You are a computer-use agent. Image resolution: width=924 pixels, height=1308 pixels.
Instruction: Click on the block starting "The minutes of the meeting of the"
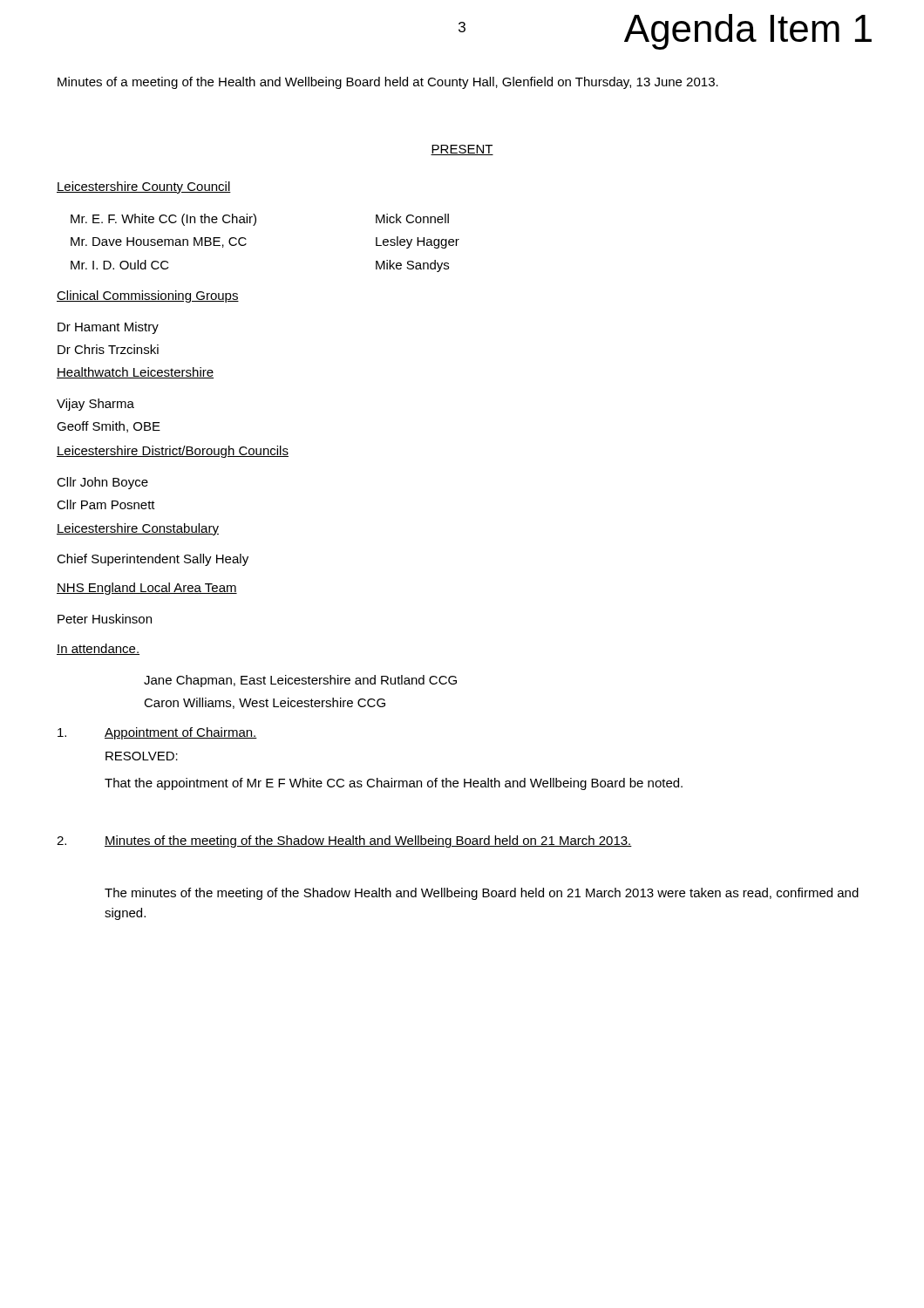coord(482,903)
